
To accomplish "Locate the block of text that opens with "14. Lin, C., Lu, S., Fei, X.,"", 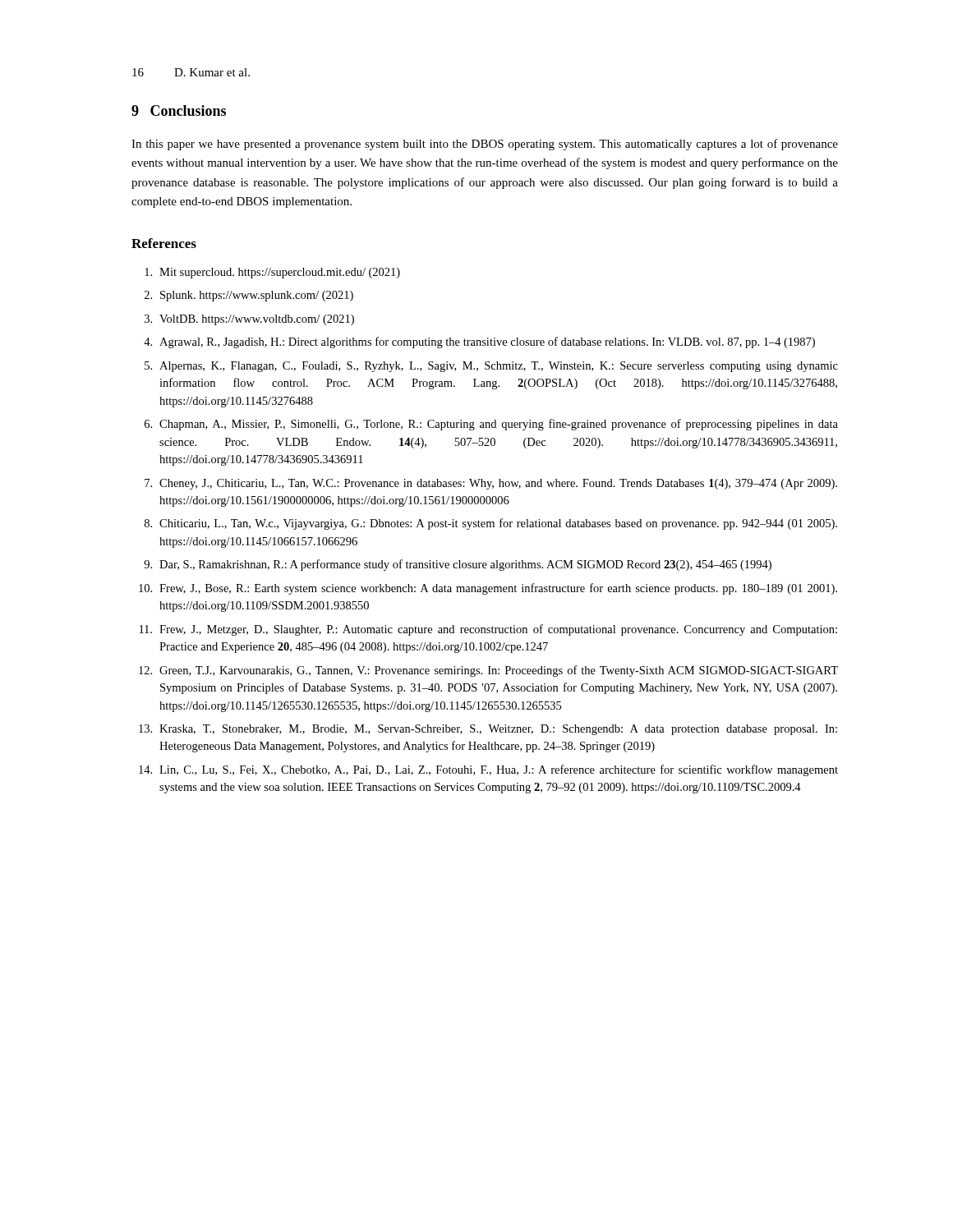I will click(x=485, y=779).
